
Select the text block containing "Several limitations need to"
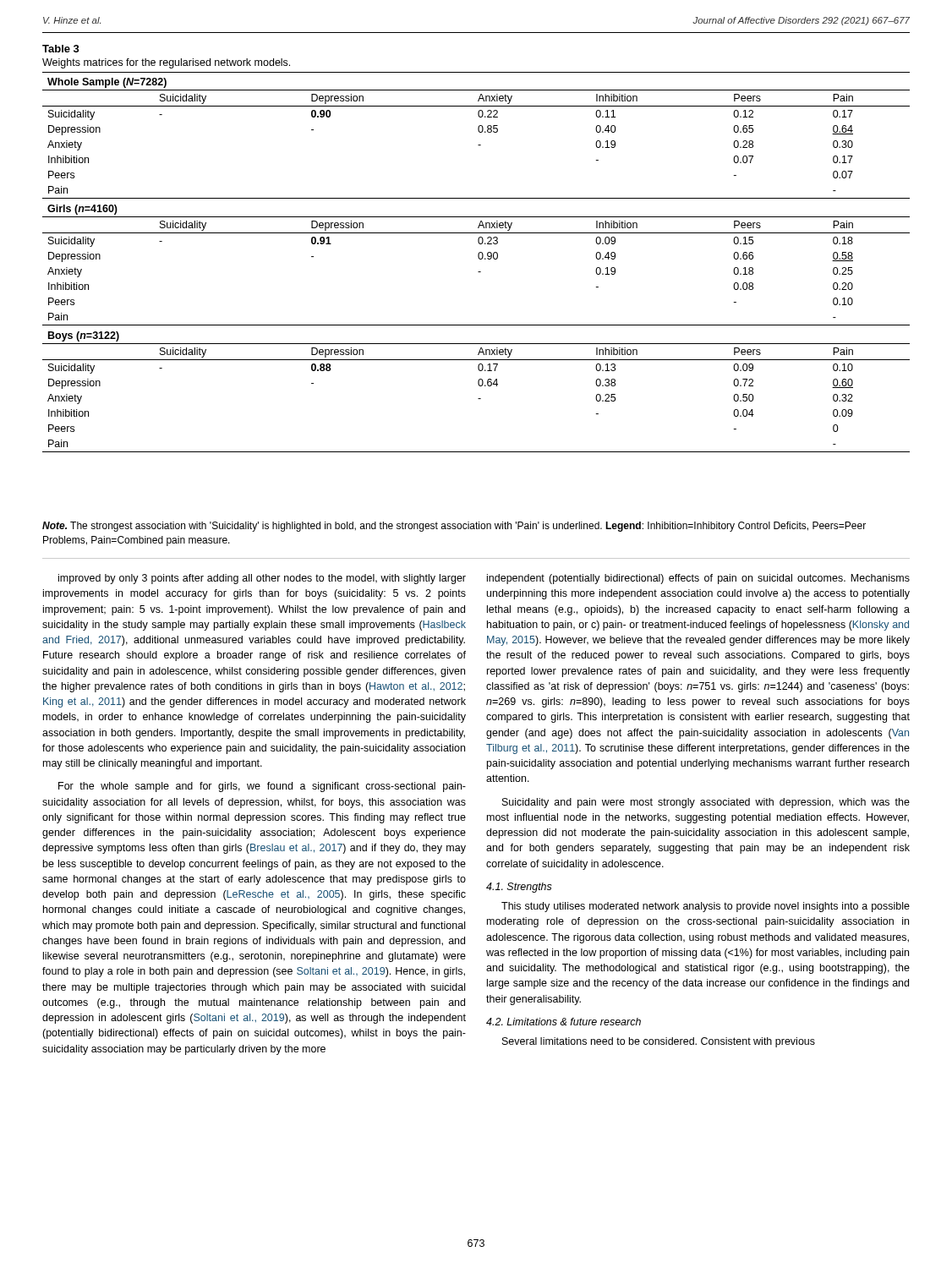pos(698,1042)
